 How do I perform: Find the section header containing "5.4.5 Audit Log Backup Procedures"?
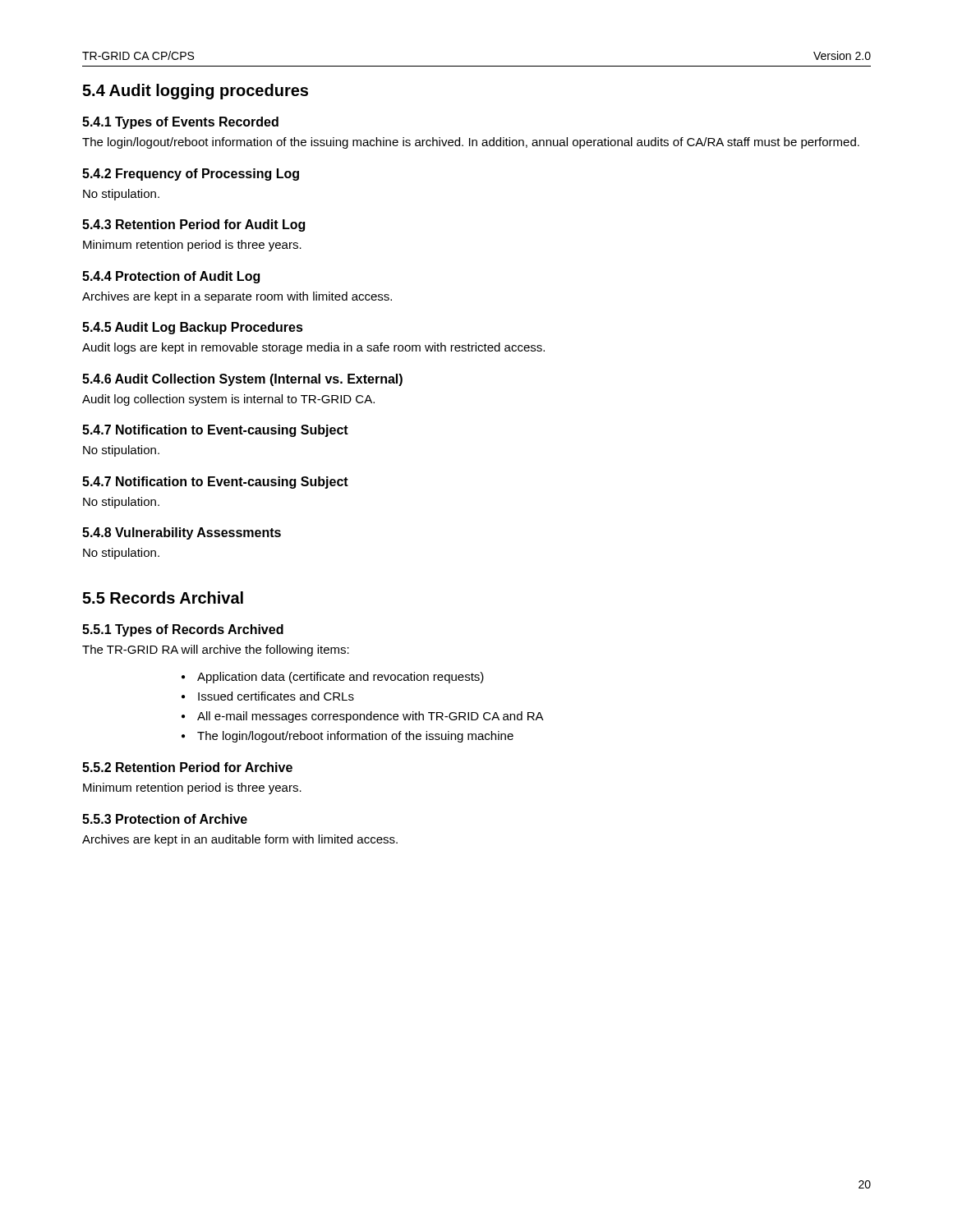pos(193,328)
